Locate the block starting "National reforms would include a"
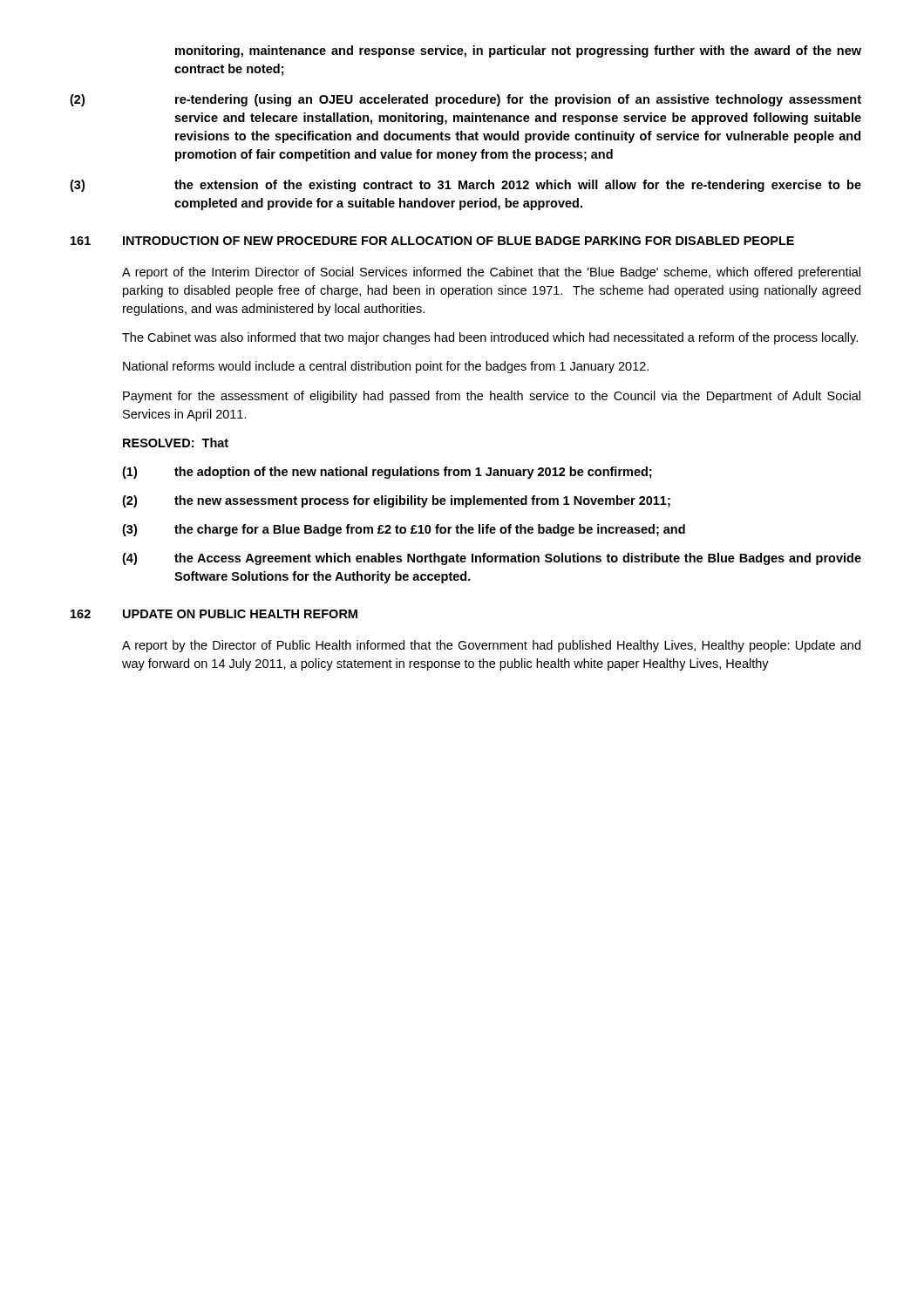 point(386,367)
